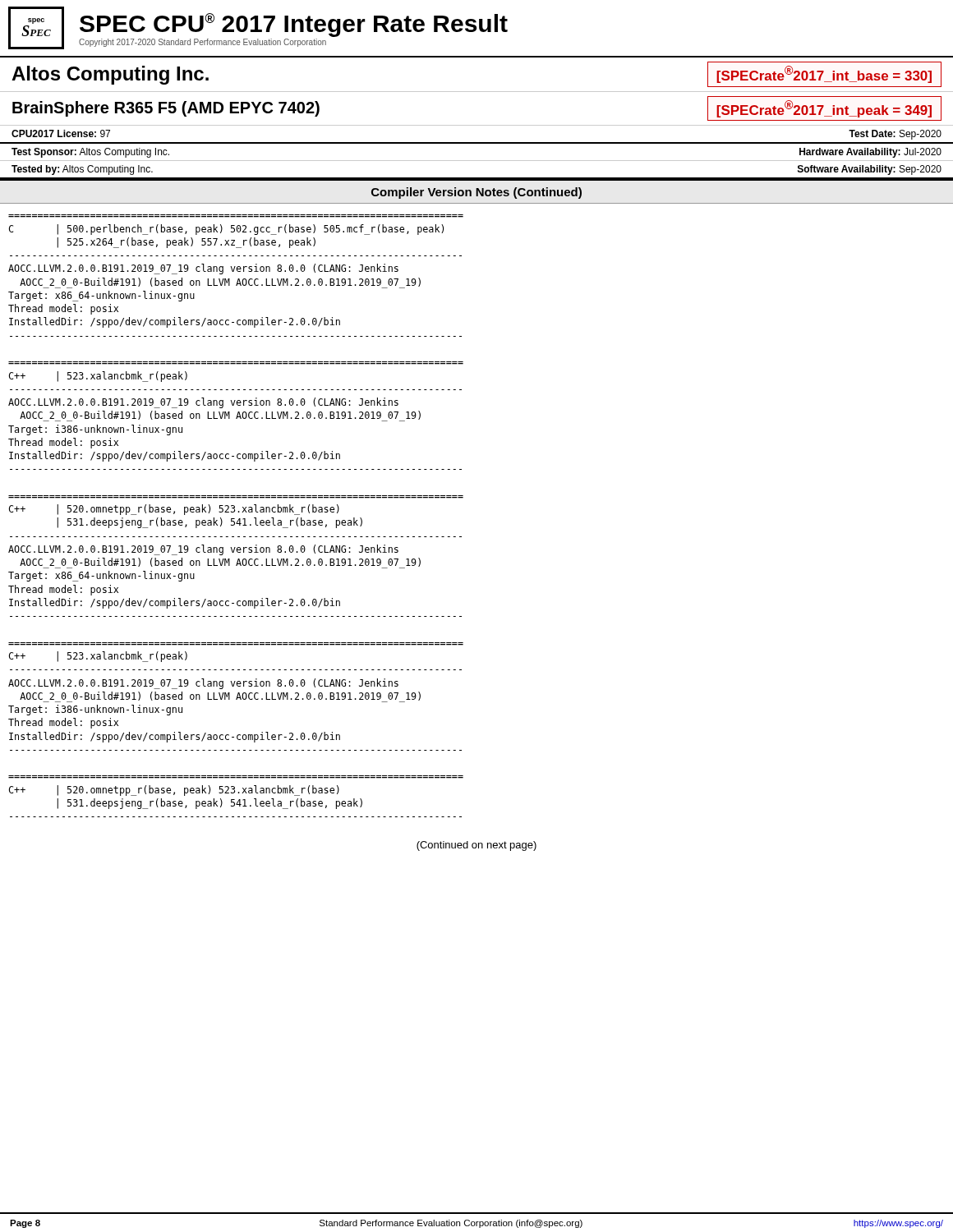Viewport: 953px width, 1232px height.
Task: Find the text that reads "(Continued on next page)"
Action: (x=476, y=844)
